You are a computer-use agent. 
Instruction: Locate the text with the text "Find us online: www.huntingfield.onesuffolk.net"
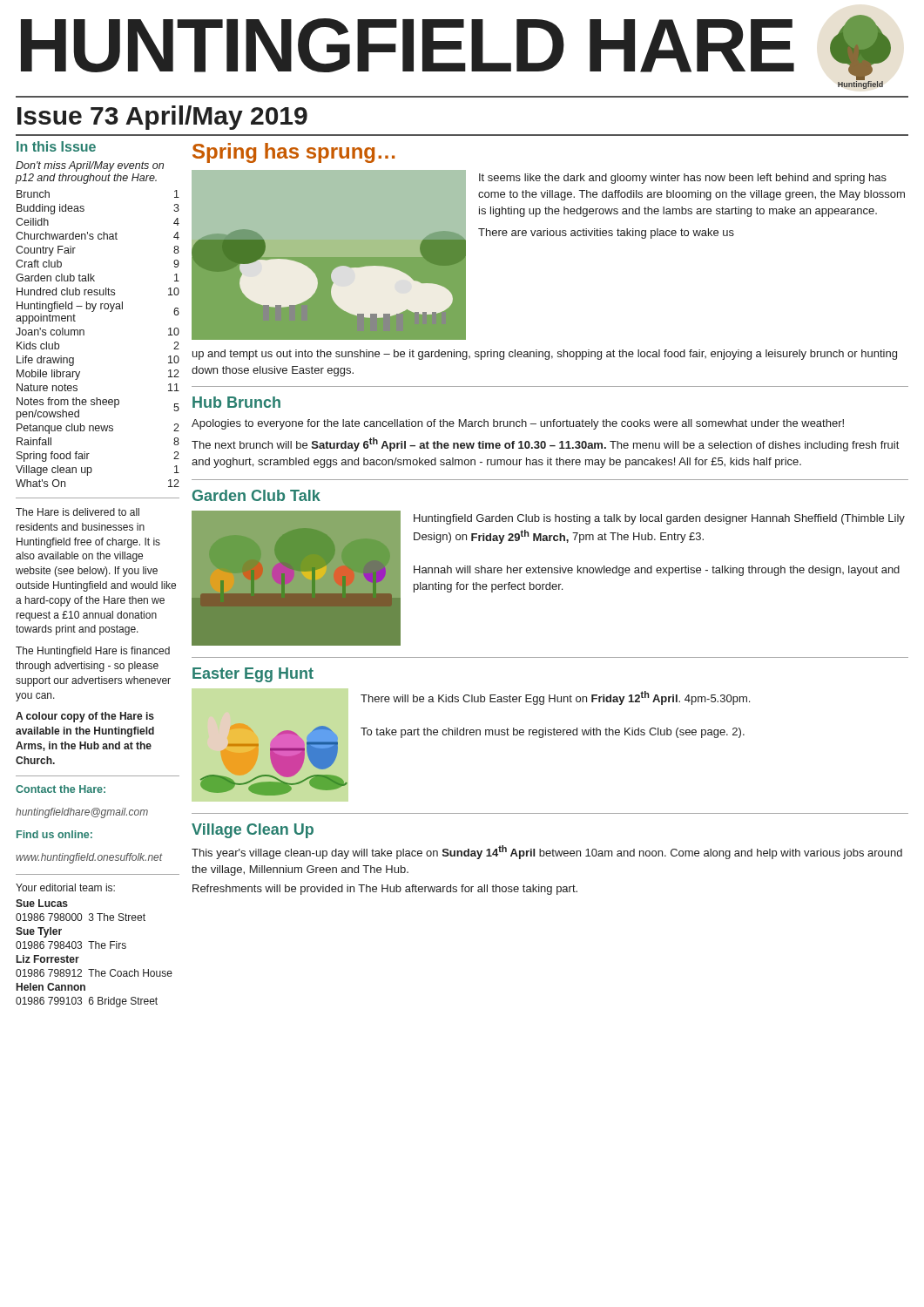coord(98,846)
